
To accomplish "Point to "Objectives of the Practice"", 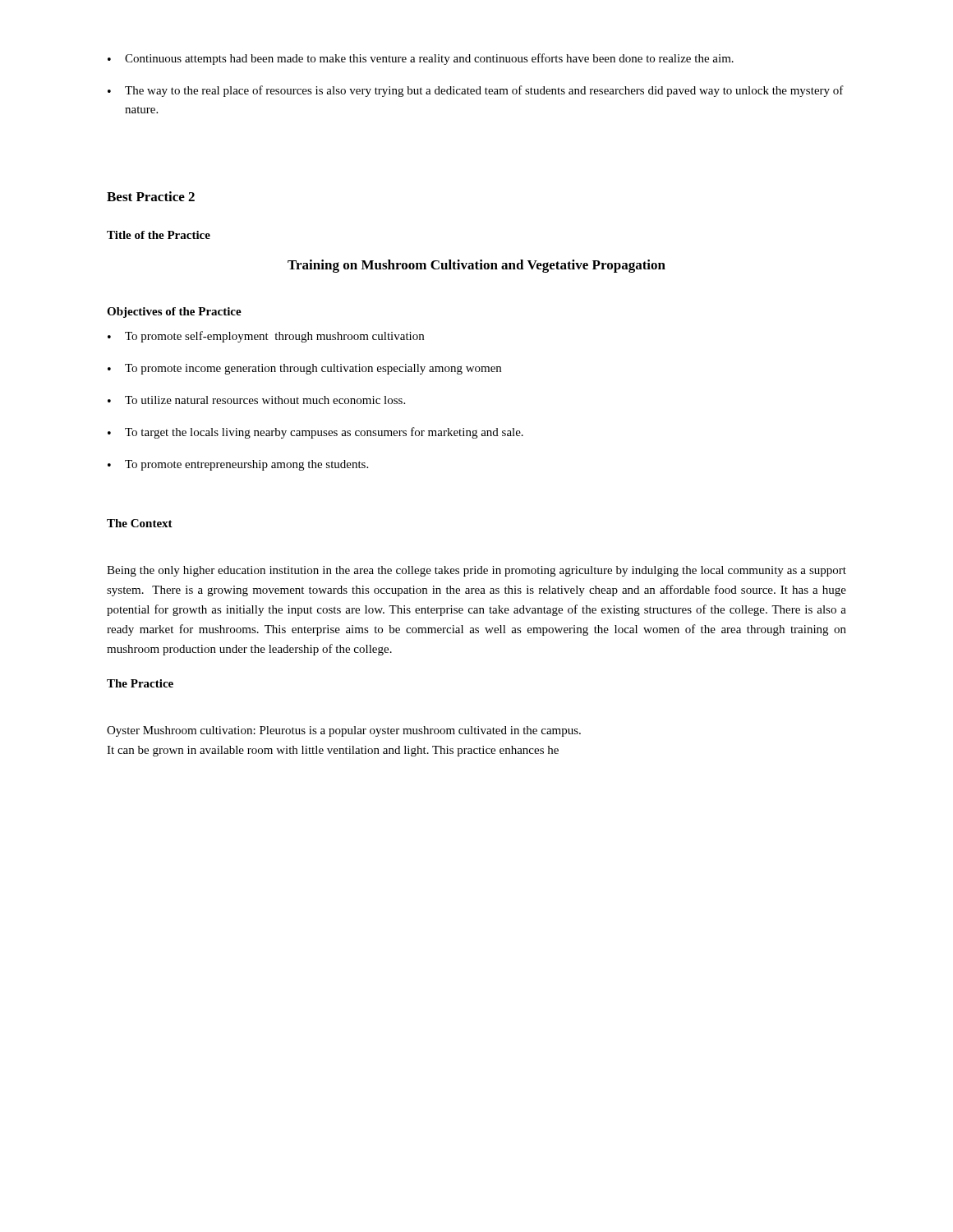I will click(x=174, y=311).
